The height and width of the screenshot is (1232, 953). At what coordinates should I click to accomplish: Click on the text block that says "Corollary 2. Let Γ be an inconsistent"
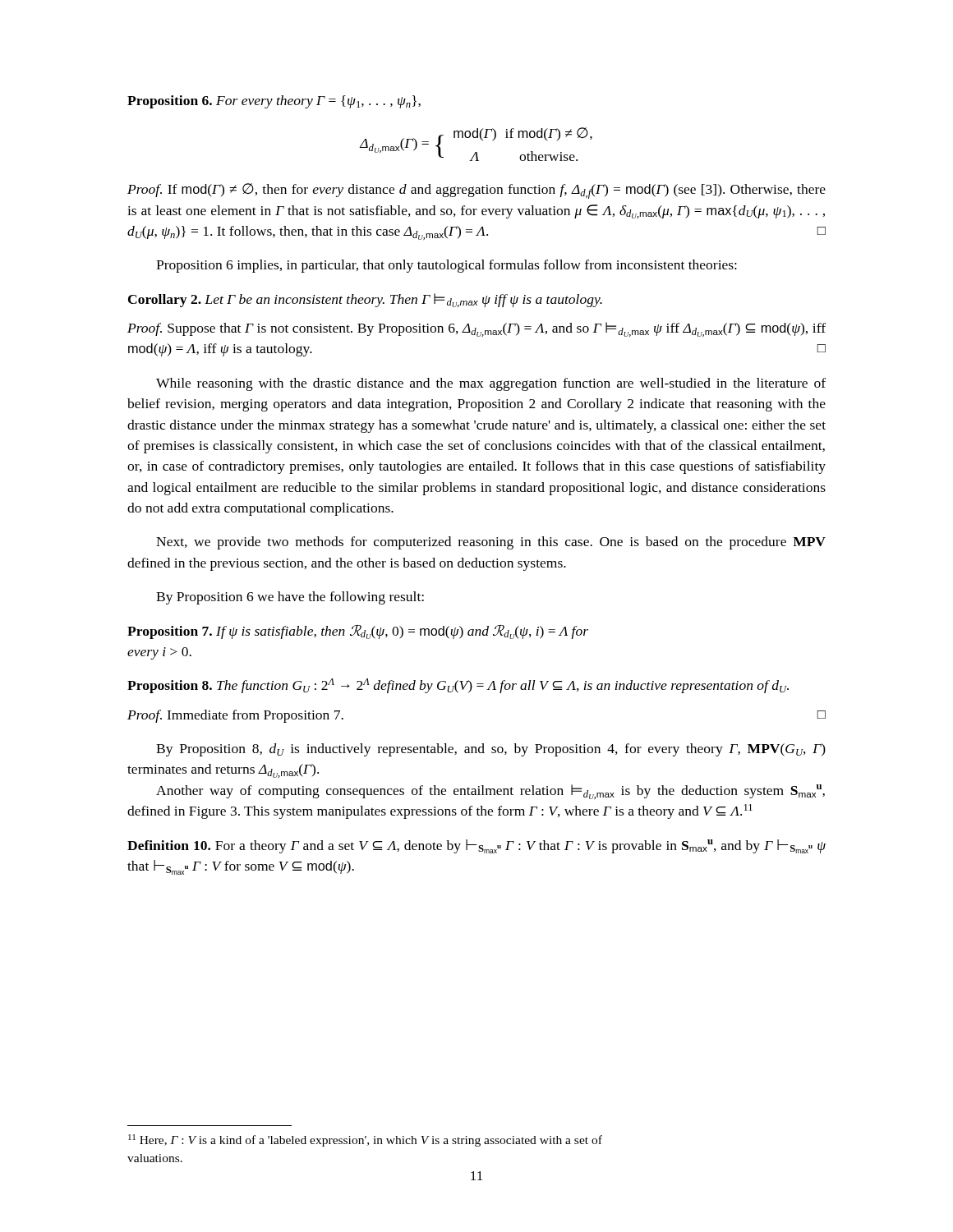(476, 299)
